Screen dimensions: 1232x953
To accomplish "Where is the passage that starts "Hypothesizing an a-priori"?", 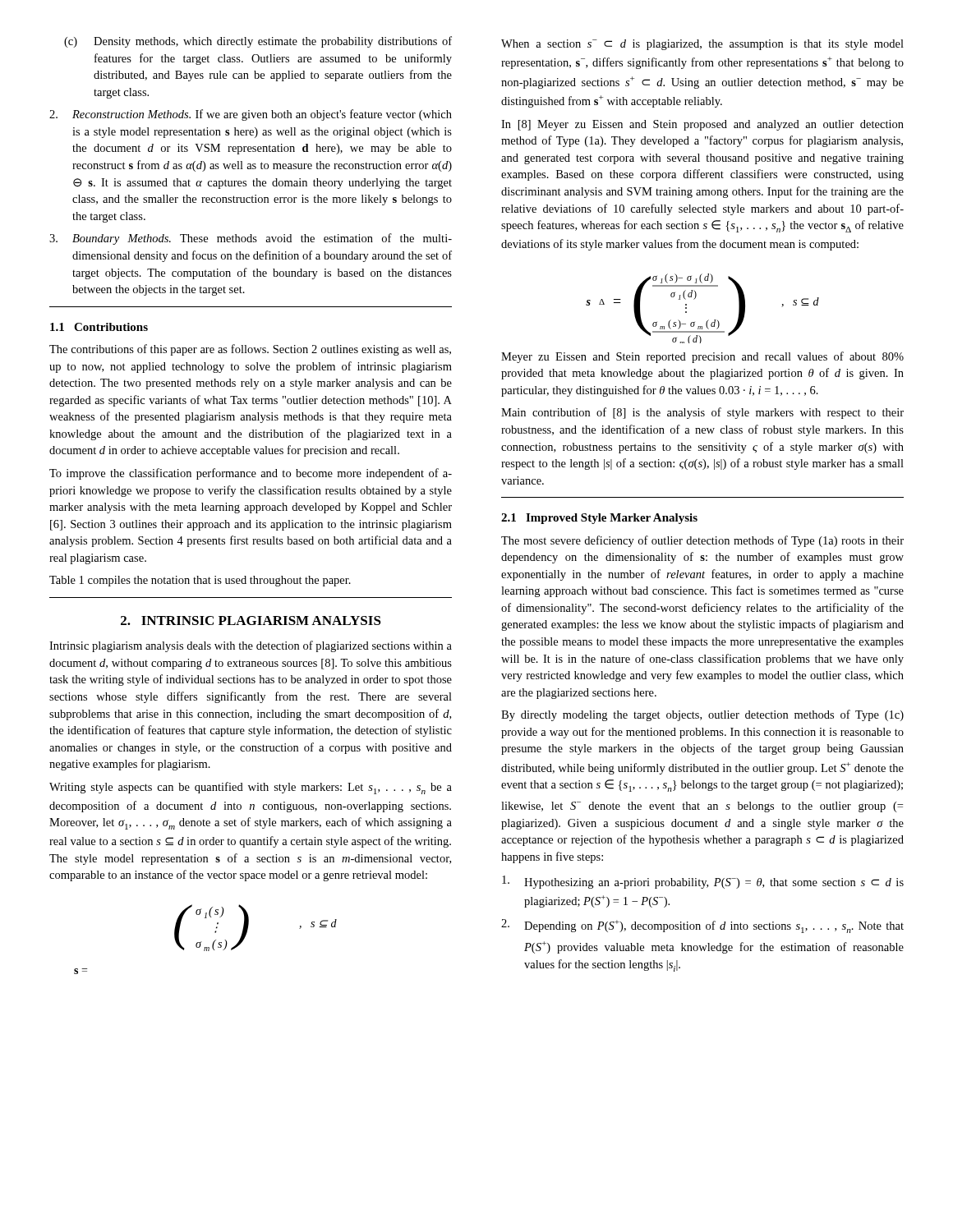I will [702, 890].
